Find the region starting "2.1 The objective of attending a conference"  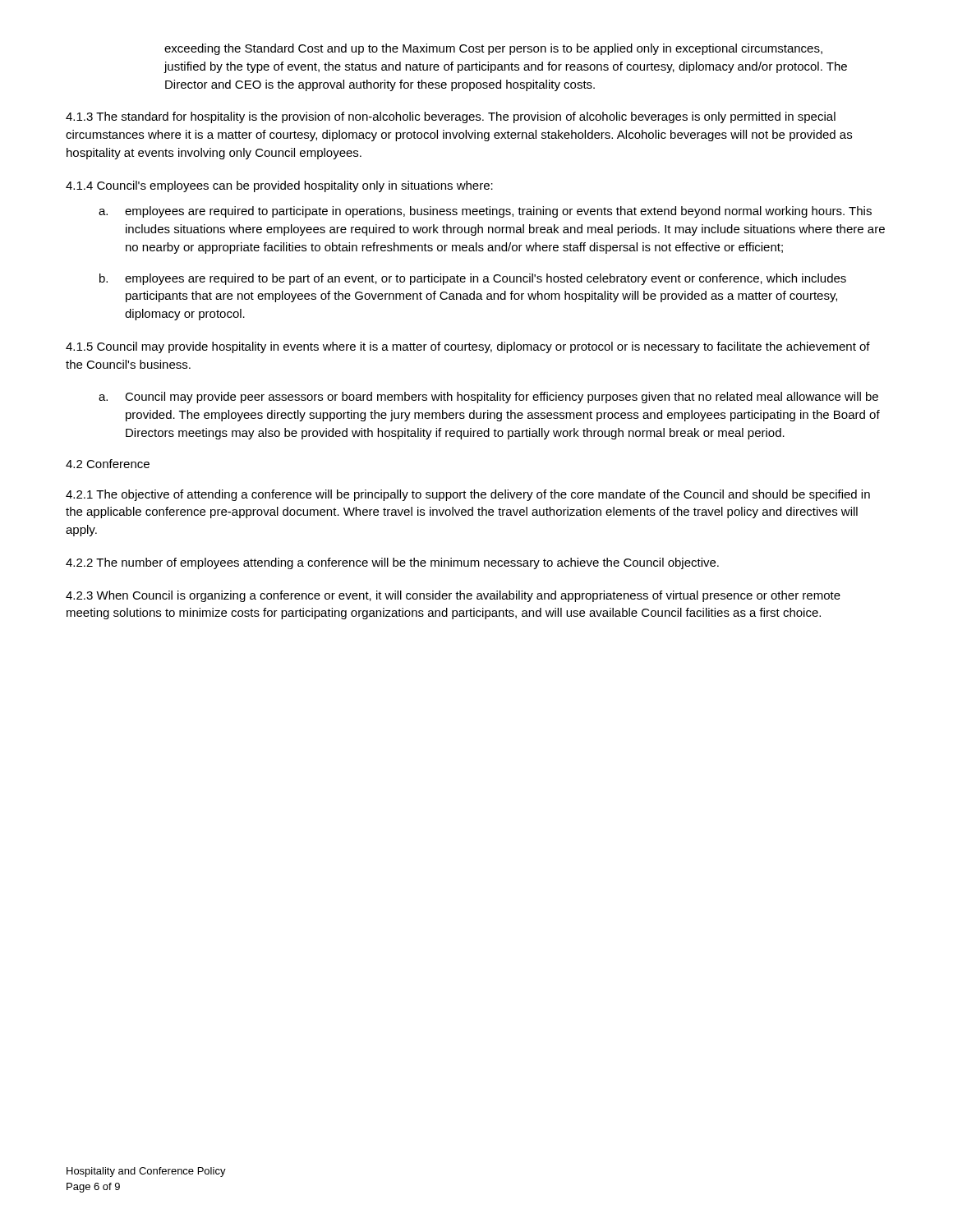468,511
